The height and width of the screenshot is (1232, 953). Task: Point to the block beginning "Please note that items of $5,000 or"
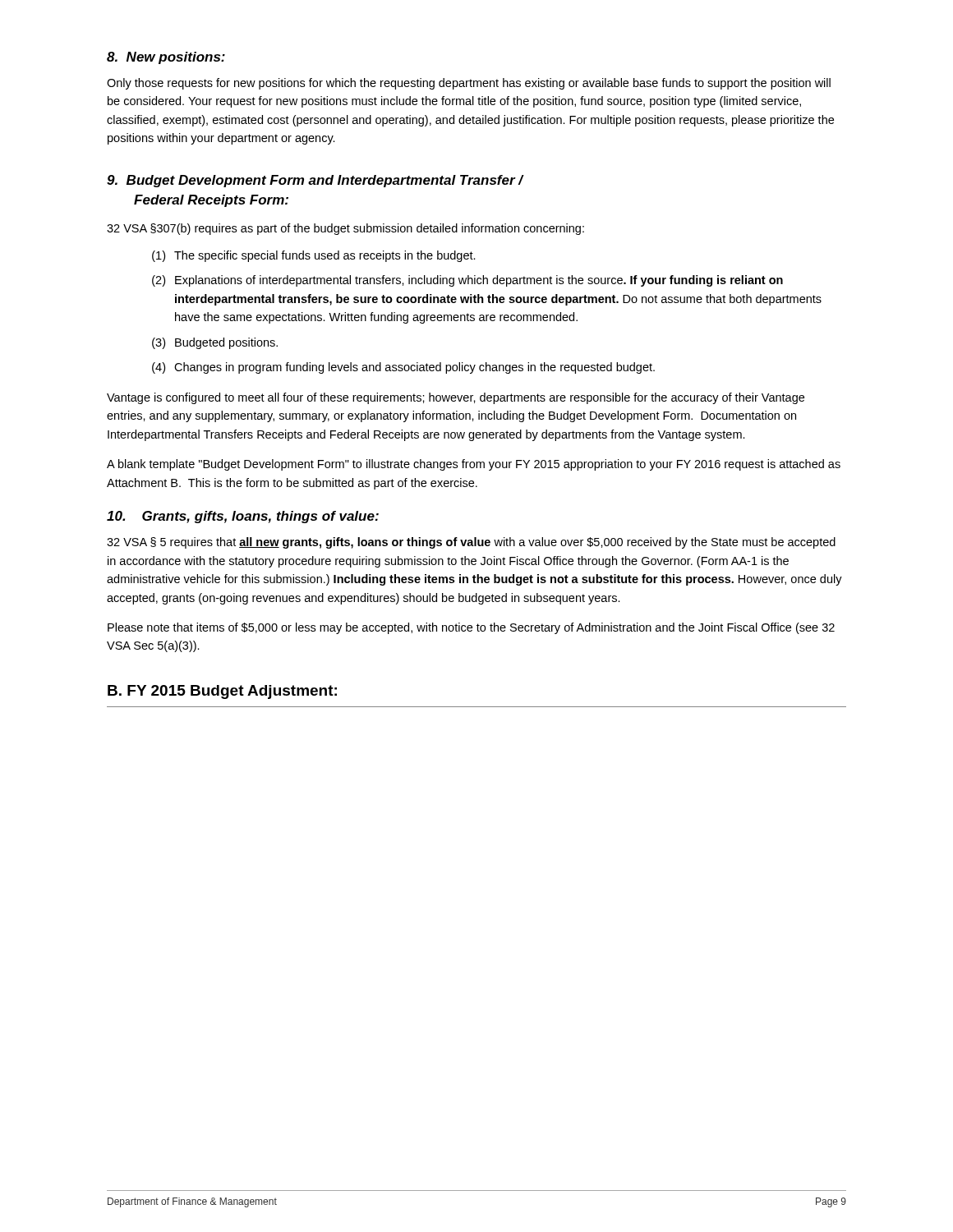pos(471,637)
